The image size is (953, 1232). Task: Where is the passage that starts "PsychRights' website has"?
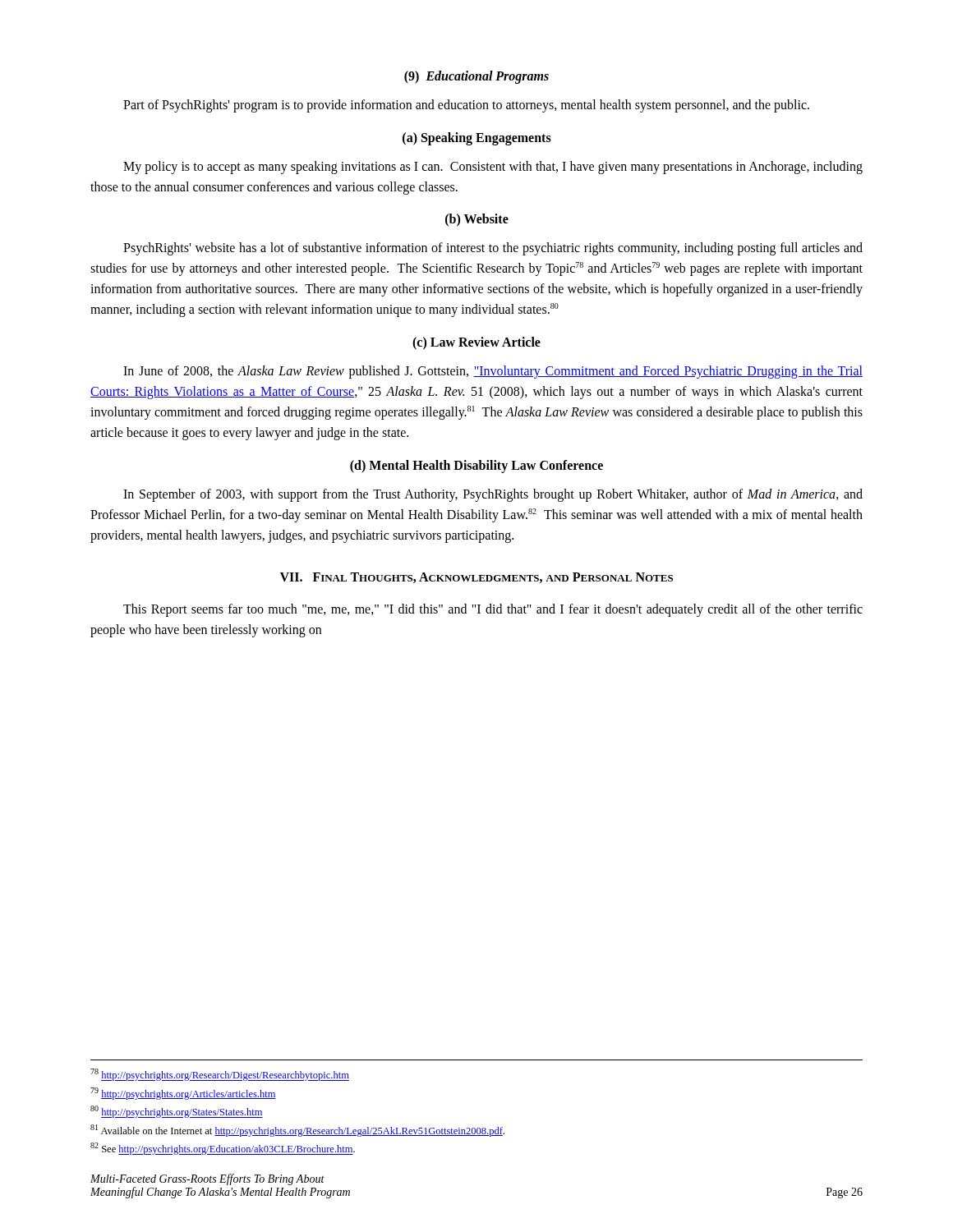476,280
